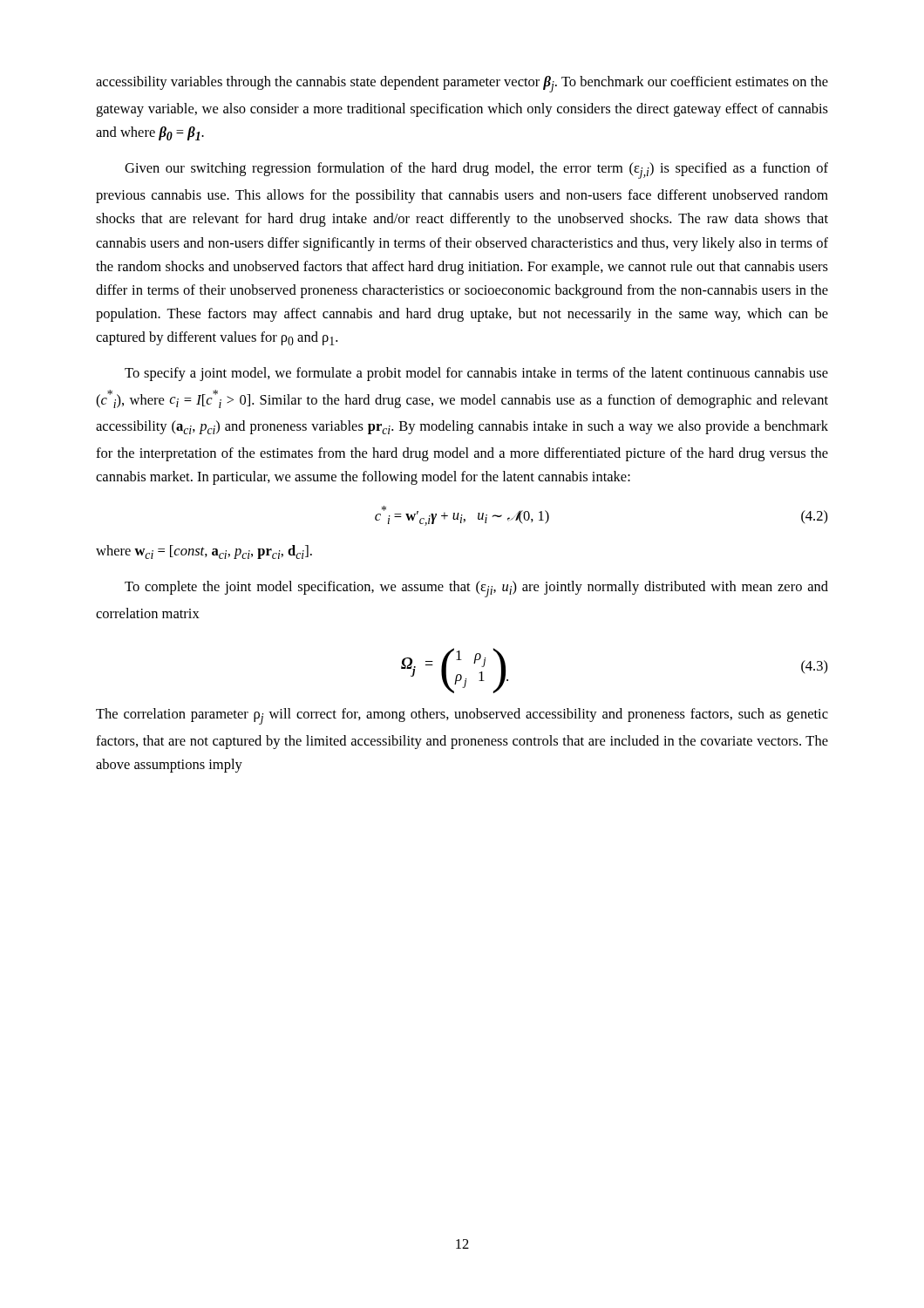Click on the formula that reads "Ω j ="

tap(457, 674)
